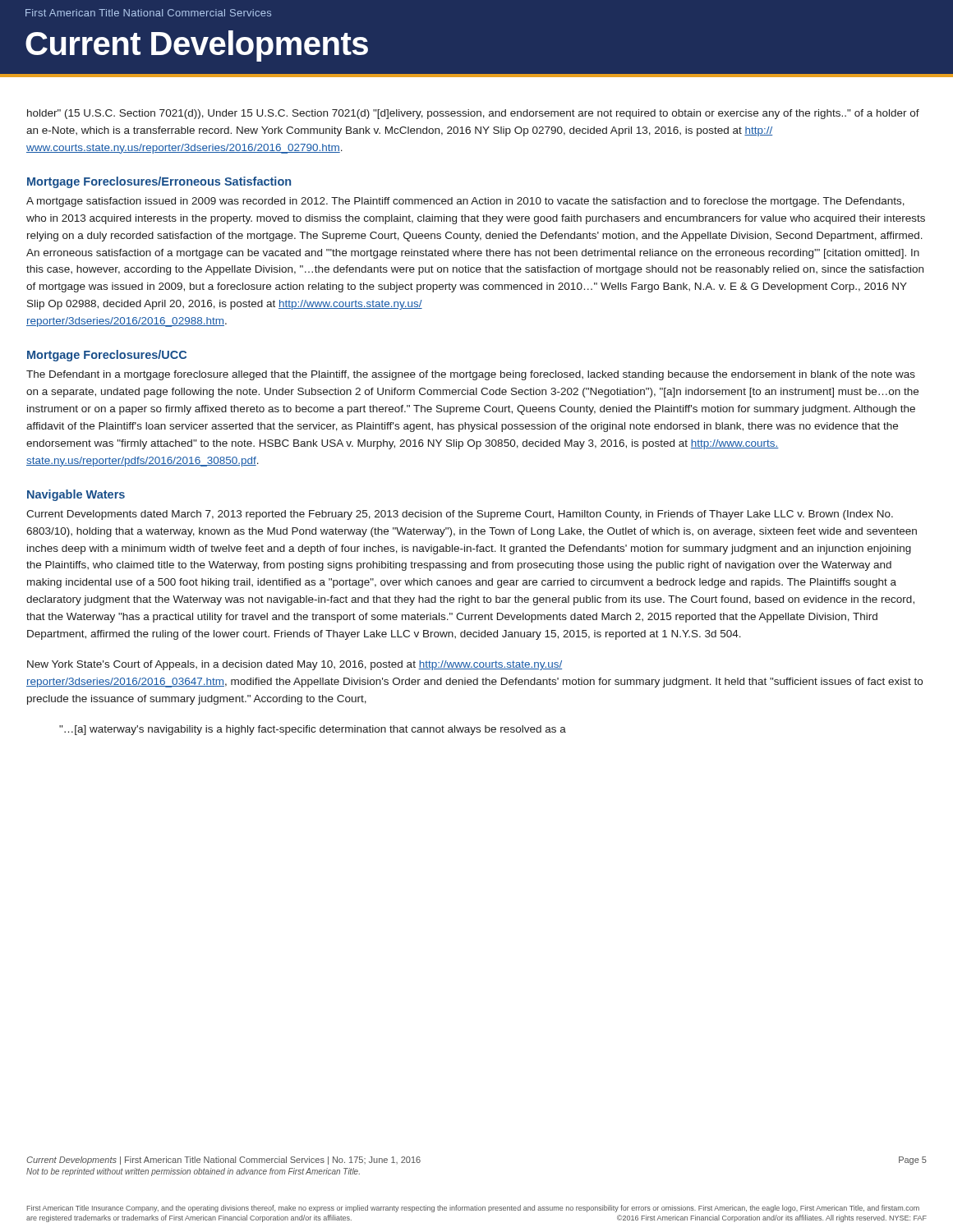
Task: Select the passage starting "Navigable Waters"
Action: [x=76, y=494]
